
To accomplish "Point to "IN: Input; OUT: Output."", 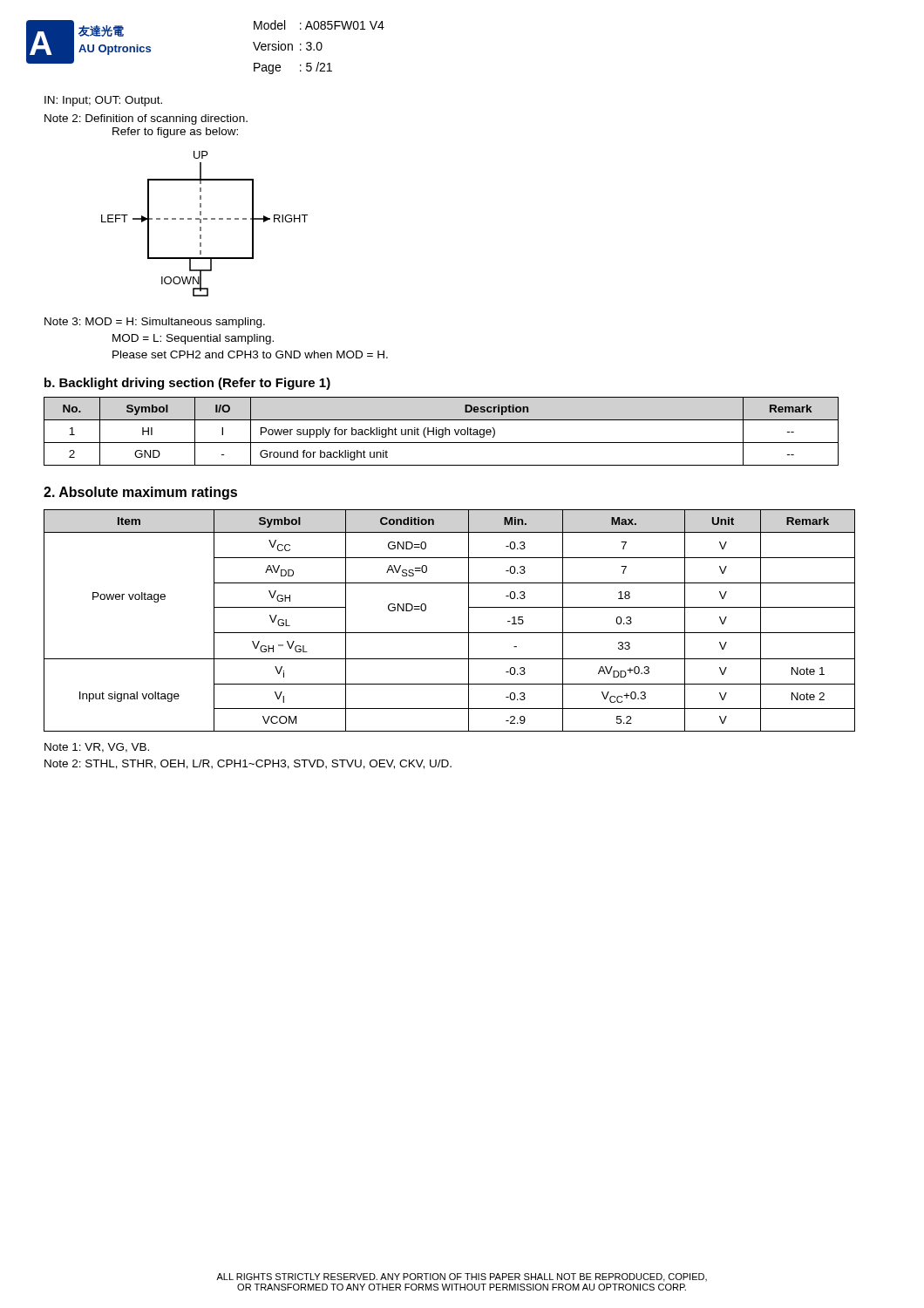I will tap(103, 100).
